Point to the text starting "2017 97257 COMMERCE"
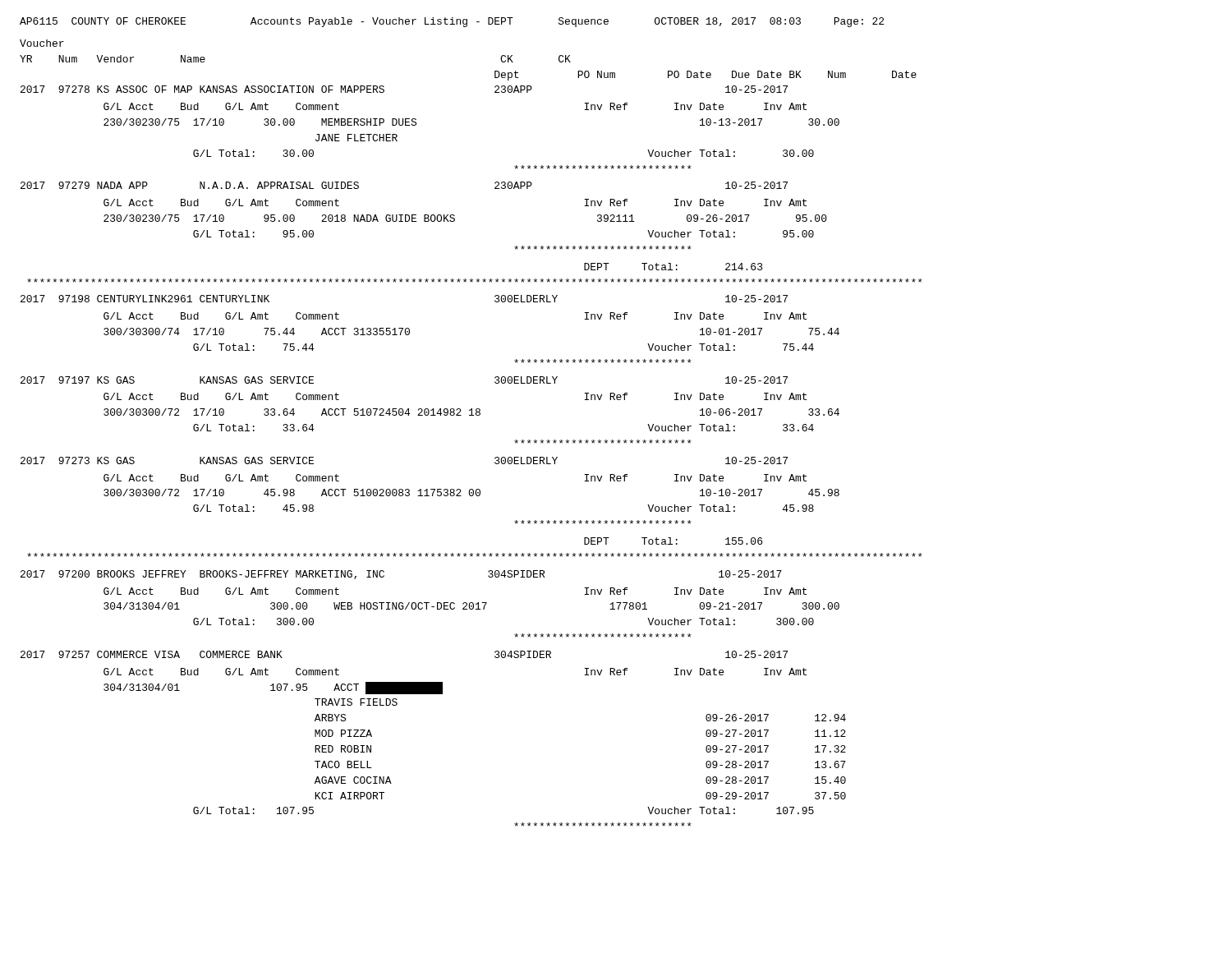This screenshot has height=953, width=1232. tap(36, 654)
